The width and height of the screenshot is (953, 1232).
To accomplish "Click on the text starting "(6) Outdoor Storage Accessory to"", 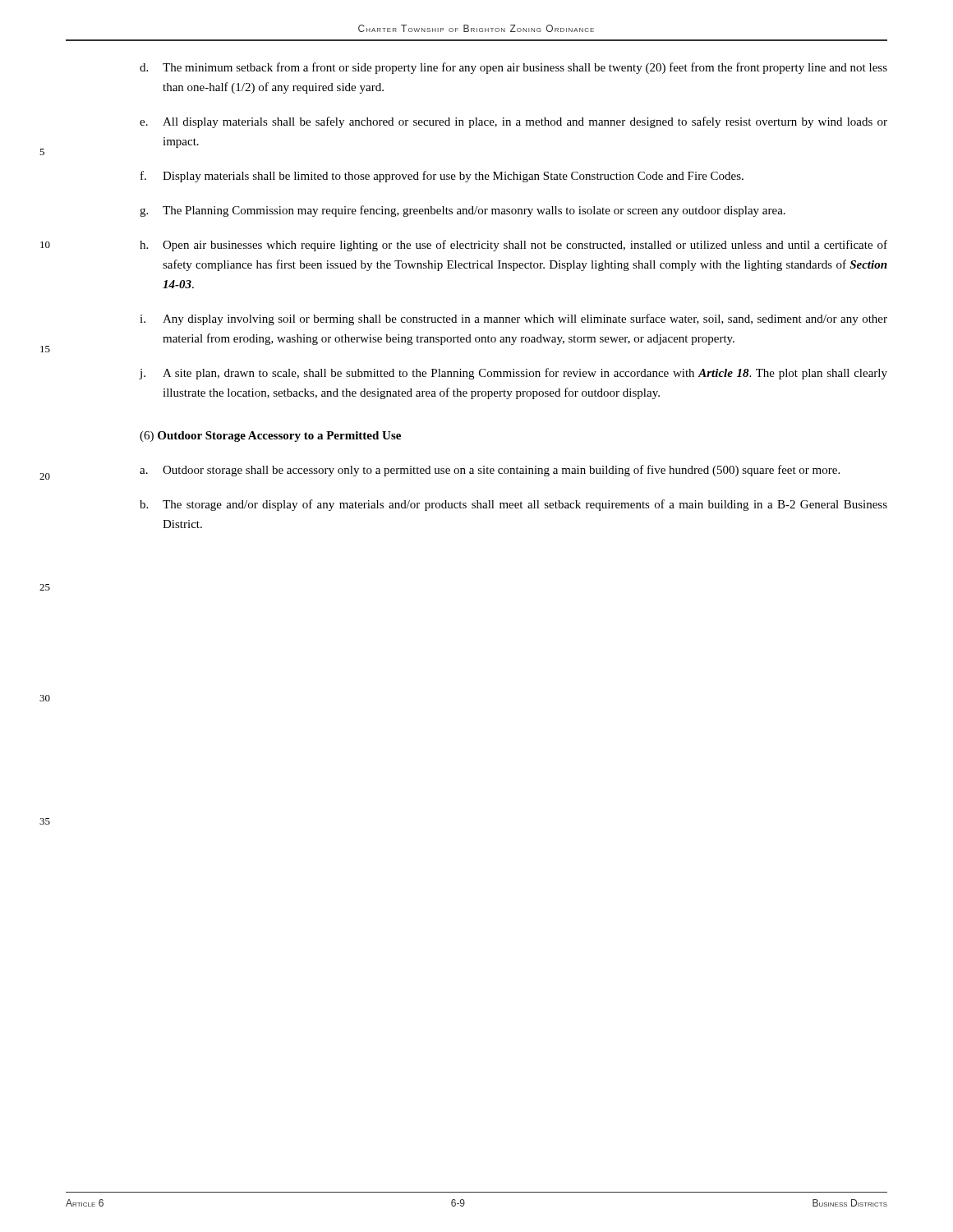I will click(270, 435).
